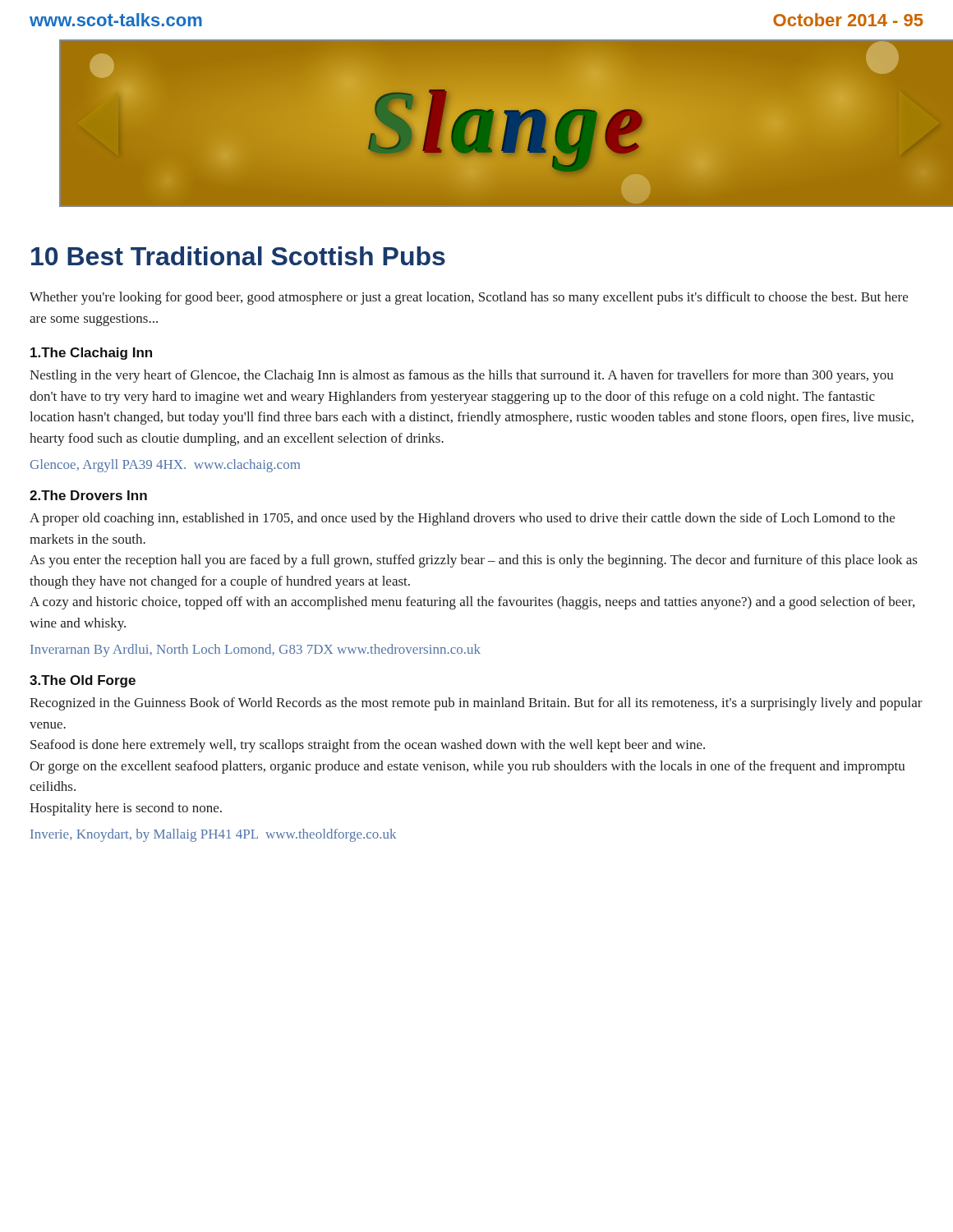Select the text block starting "Inverarnan By Ardlui,"
The width and height of the screenshot is (953, 1232).
click(x=255, y=649)
